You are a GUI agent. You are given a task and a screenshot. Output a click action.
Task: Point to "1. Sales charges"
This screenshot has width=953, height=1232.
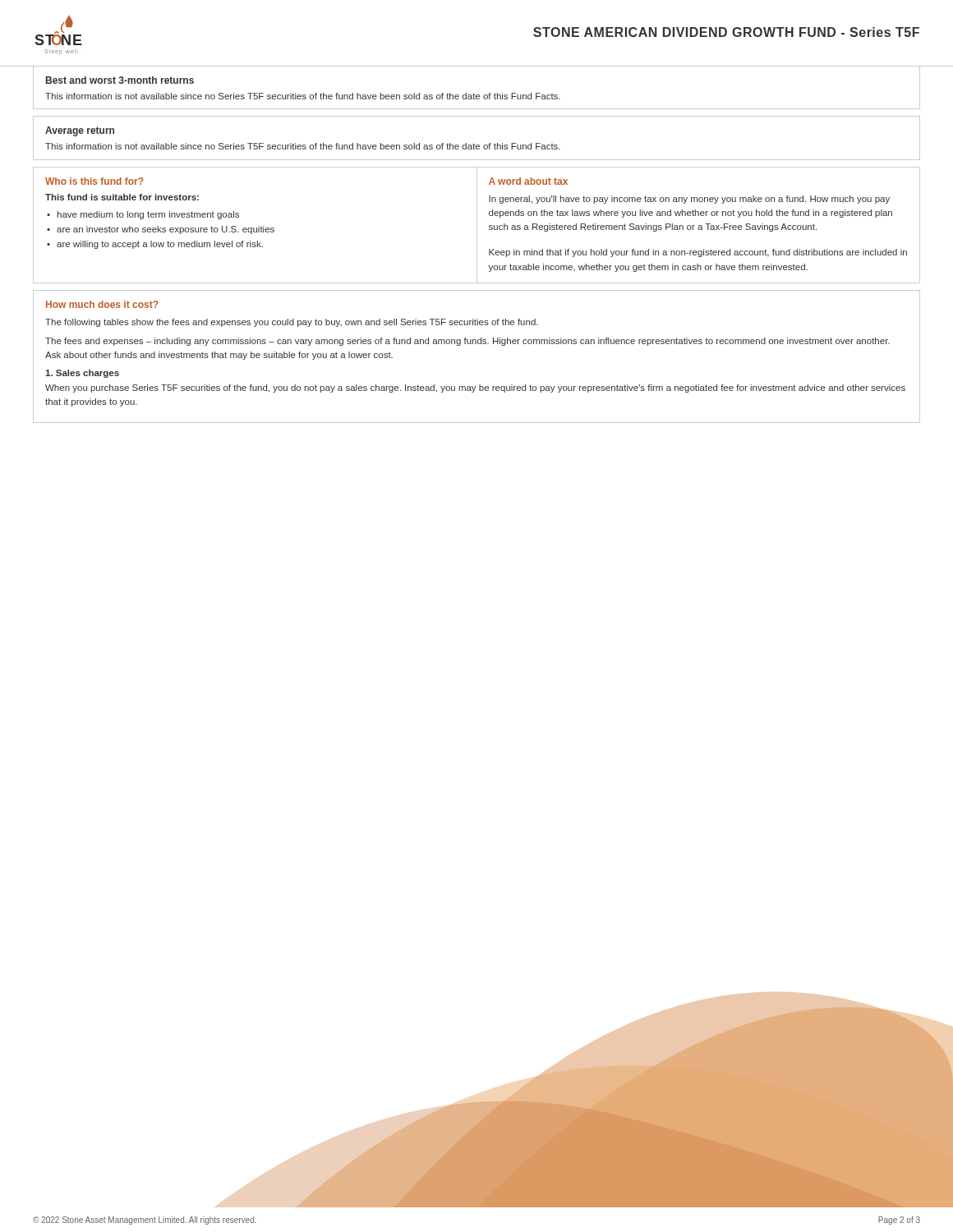(x=82, y=372)
